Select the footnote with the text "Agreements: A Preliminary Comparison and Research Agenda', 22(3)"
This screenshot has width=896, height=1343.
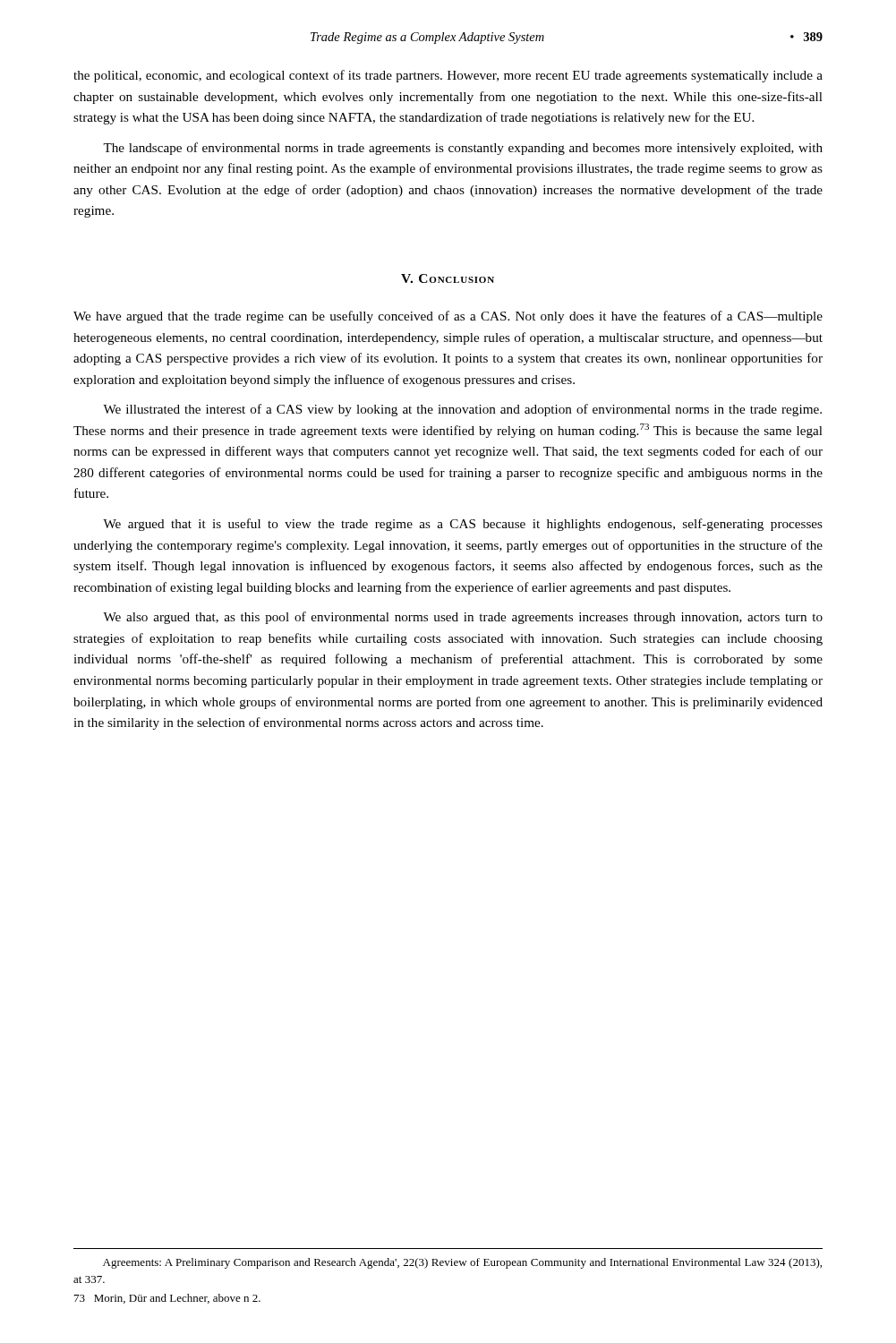coord(448,1271)
